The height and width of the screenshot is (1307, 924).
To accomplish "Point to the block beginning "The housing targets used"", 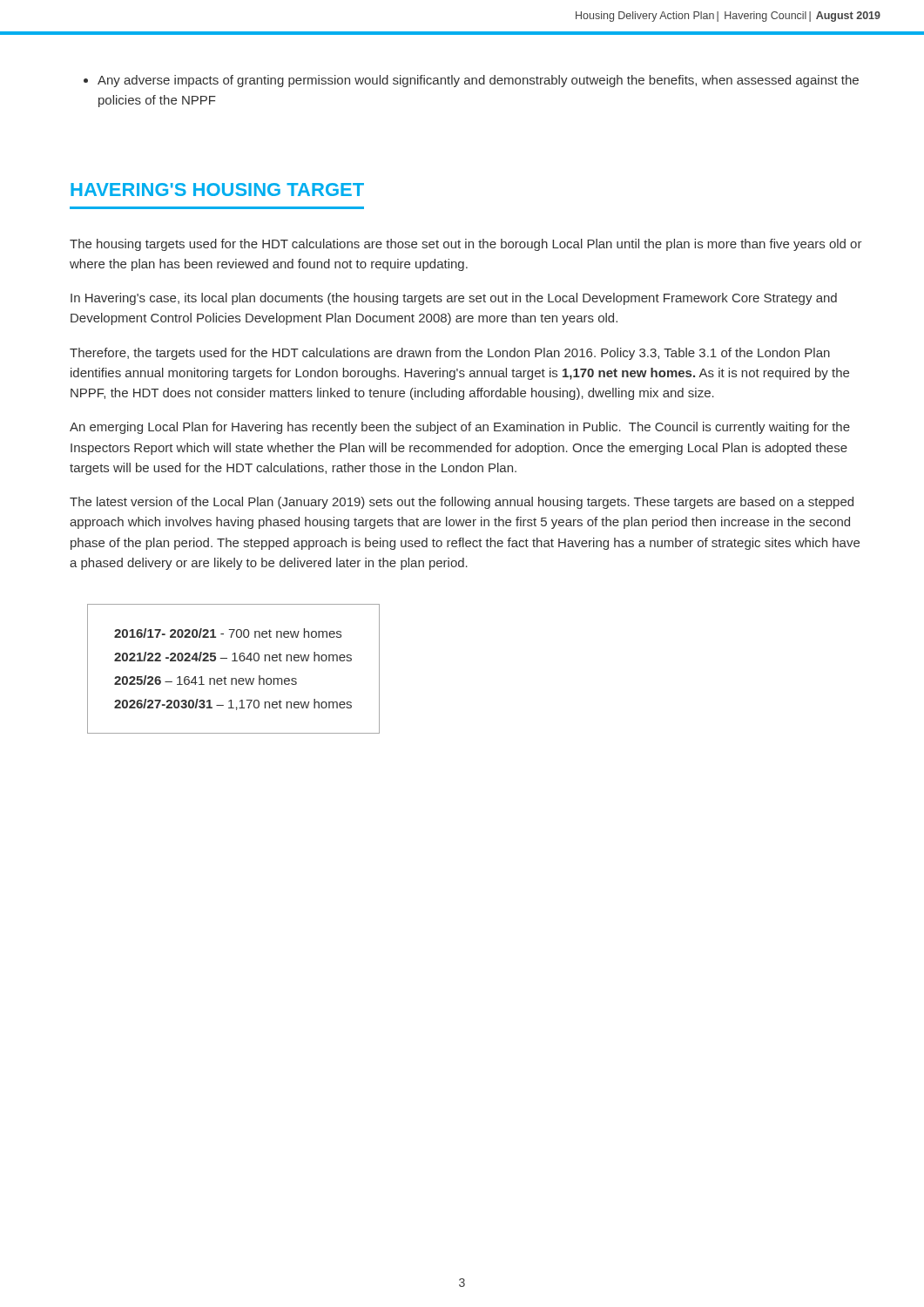I will [466, 253].
